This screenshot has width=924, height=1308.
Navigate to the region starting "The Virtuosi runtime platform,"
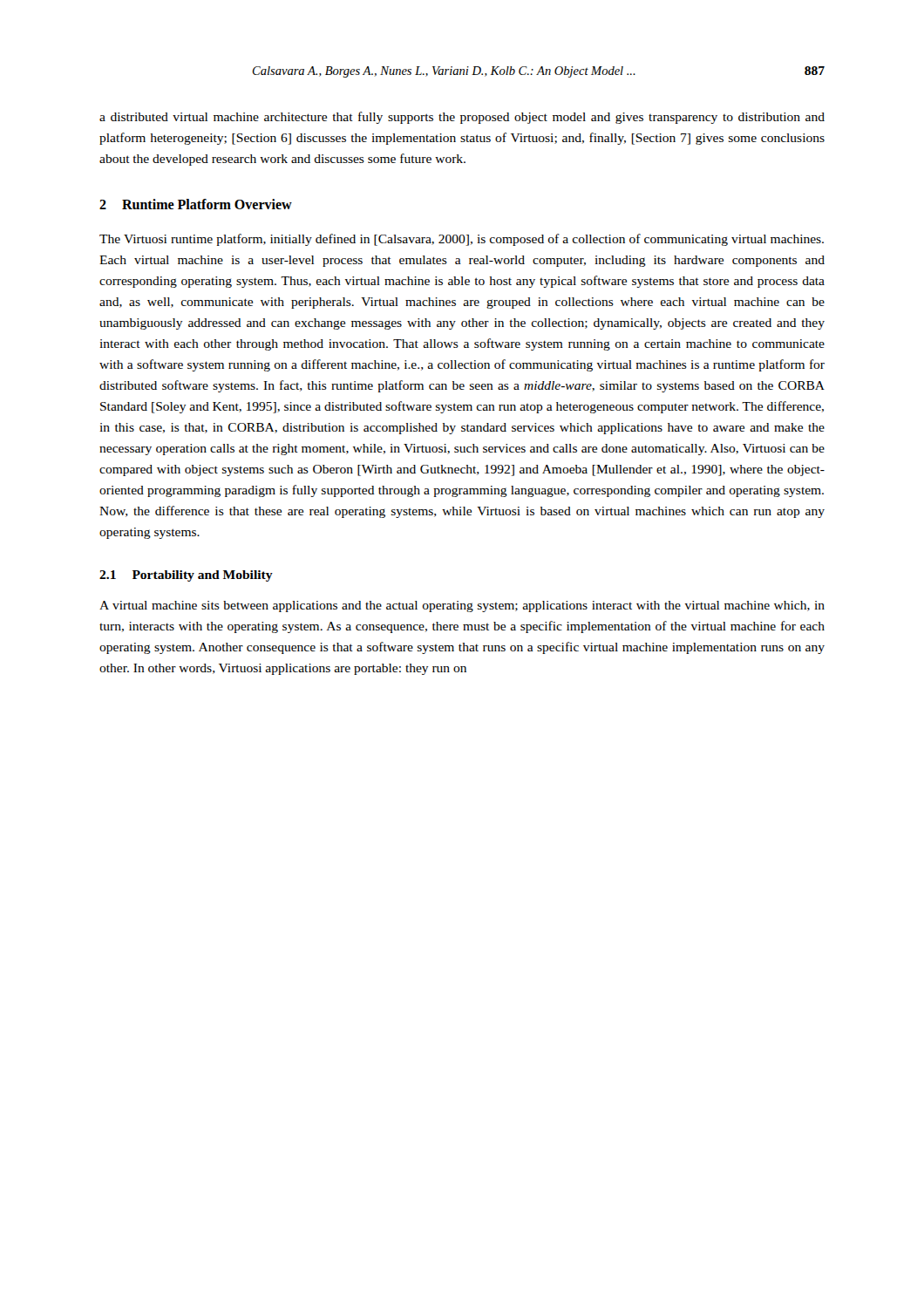[x=462, y=386]
